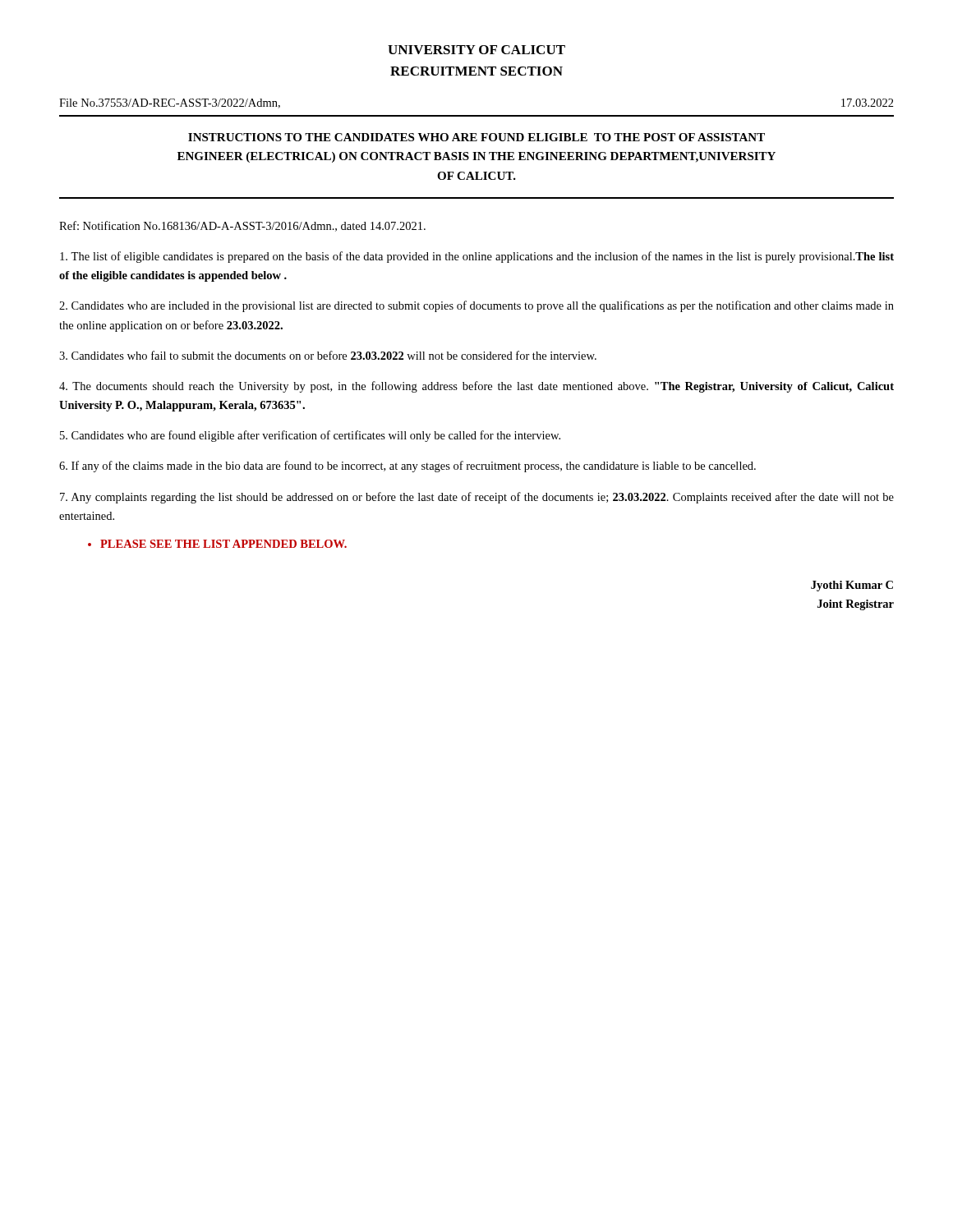Image resolution: width=953 pixels, height=1232 pixels.
Task: Point to the block beginning "Candidates who are found eligible after verification of"
Action: 310,436
